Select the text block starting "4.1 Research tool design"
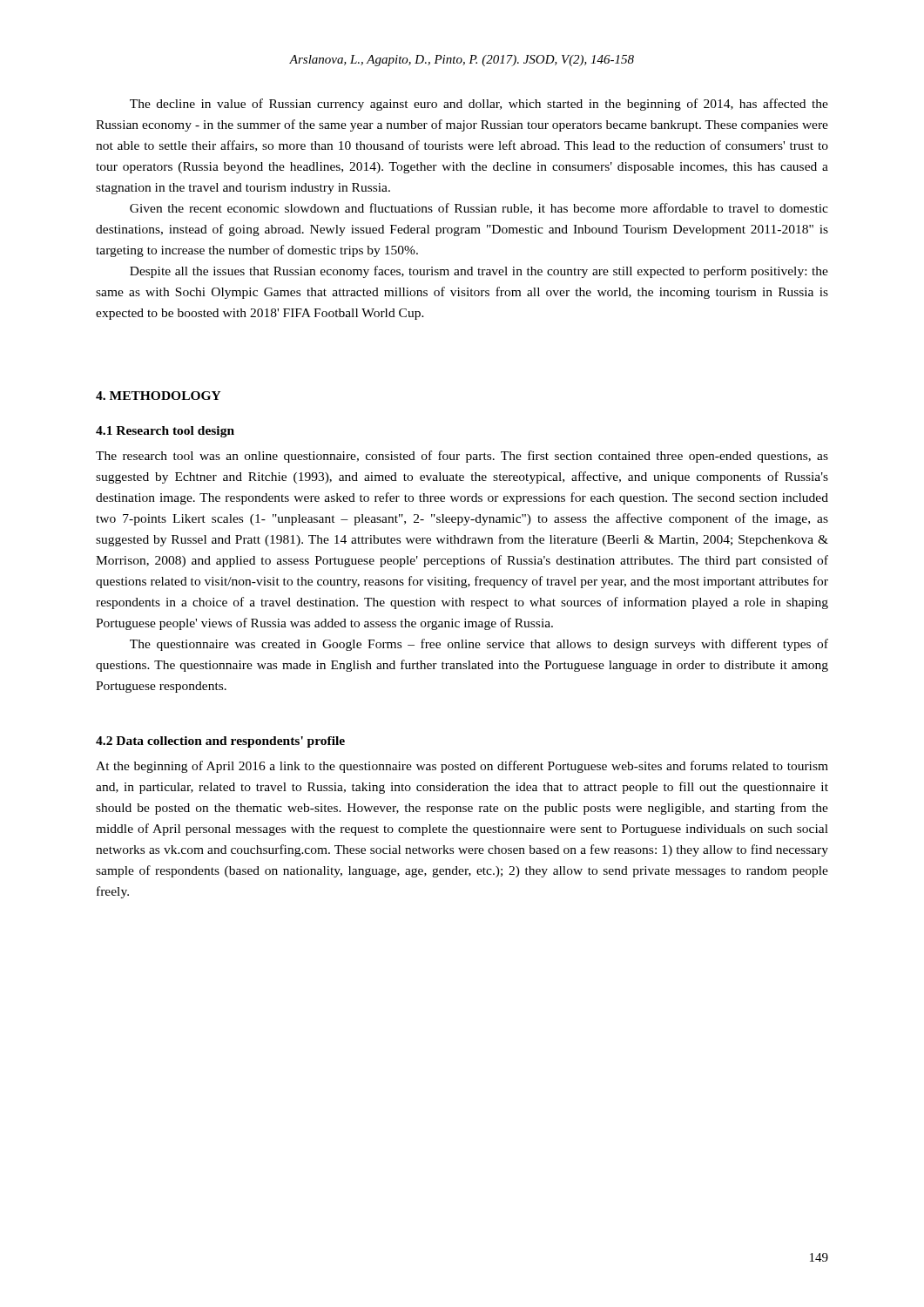This screenshot has height=1307, width=924. pyautogui.click(x=165, y=430)
